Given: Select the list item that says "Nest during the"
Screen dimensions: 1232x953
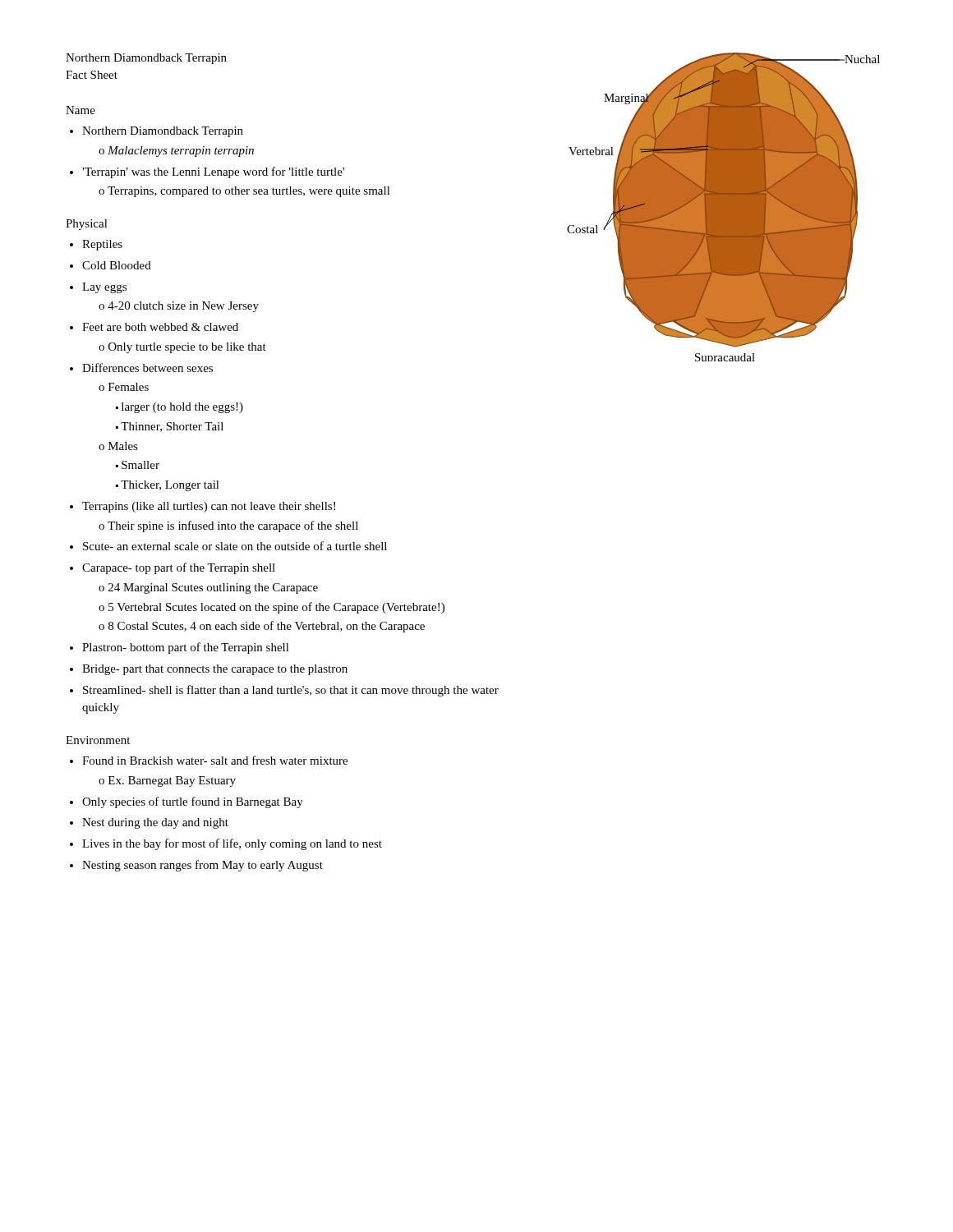Looking at the screenshot, I should 155,823.
